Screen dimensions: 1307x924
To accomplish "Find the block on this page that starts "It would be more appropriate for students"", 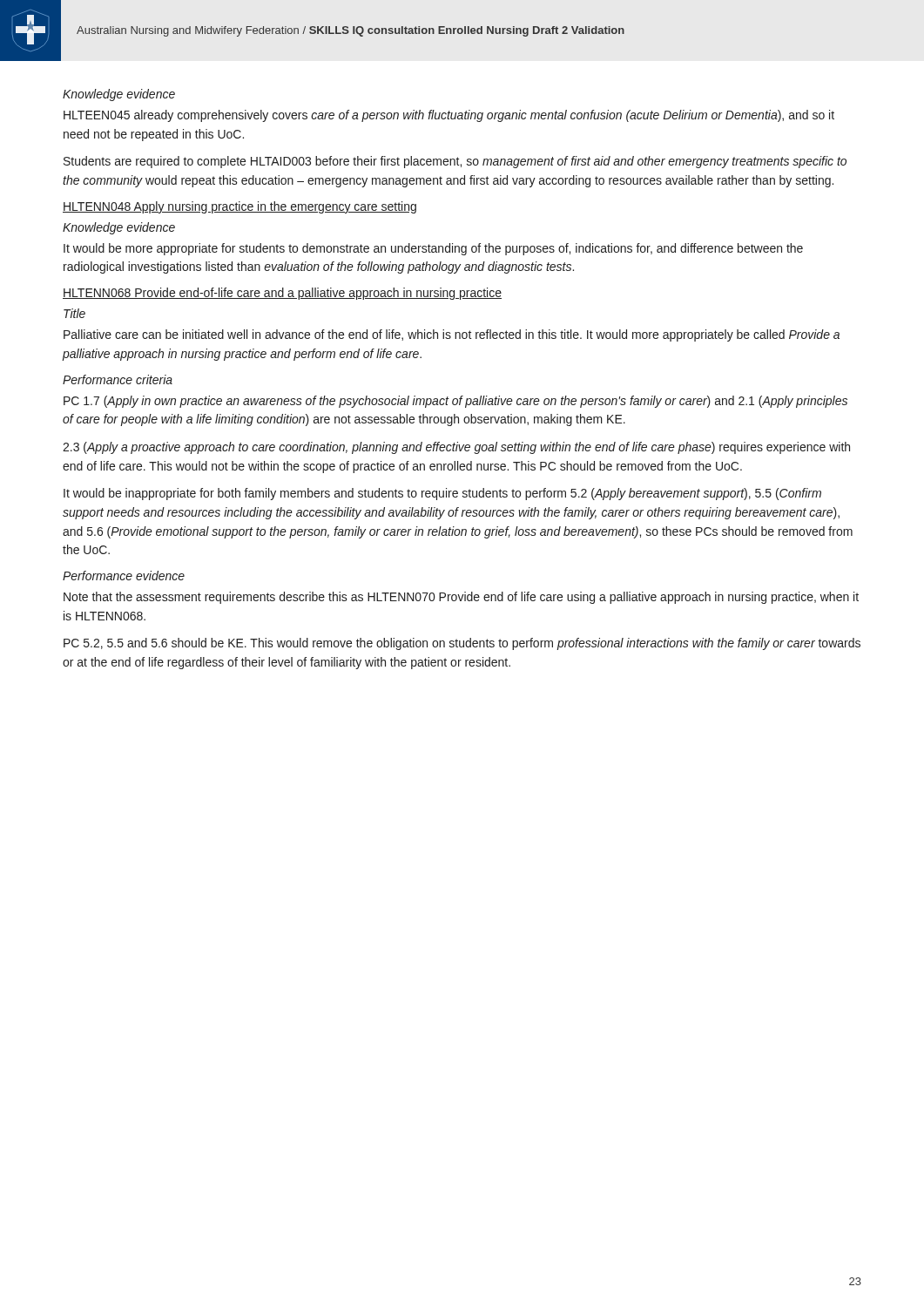I will [x=462, y=258].
